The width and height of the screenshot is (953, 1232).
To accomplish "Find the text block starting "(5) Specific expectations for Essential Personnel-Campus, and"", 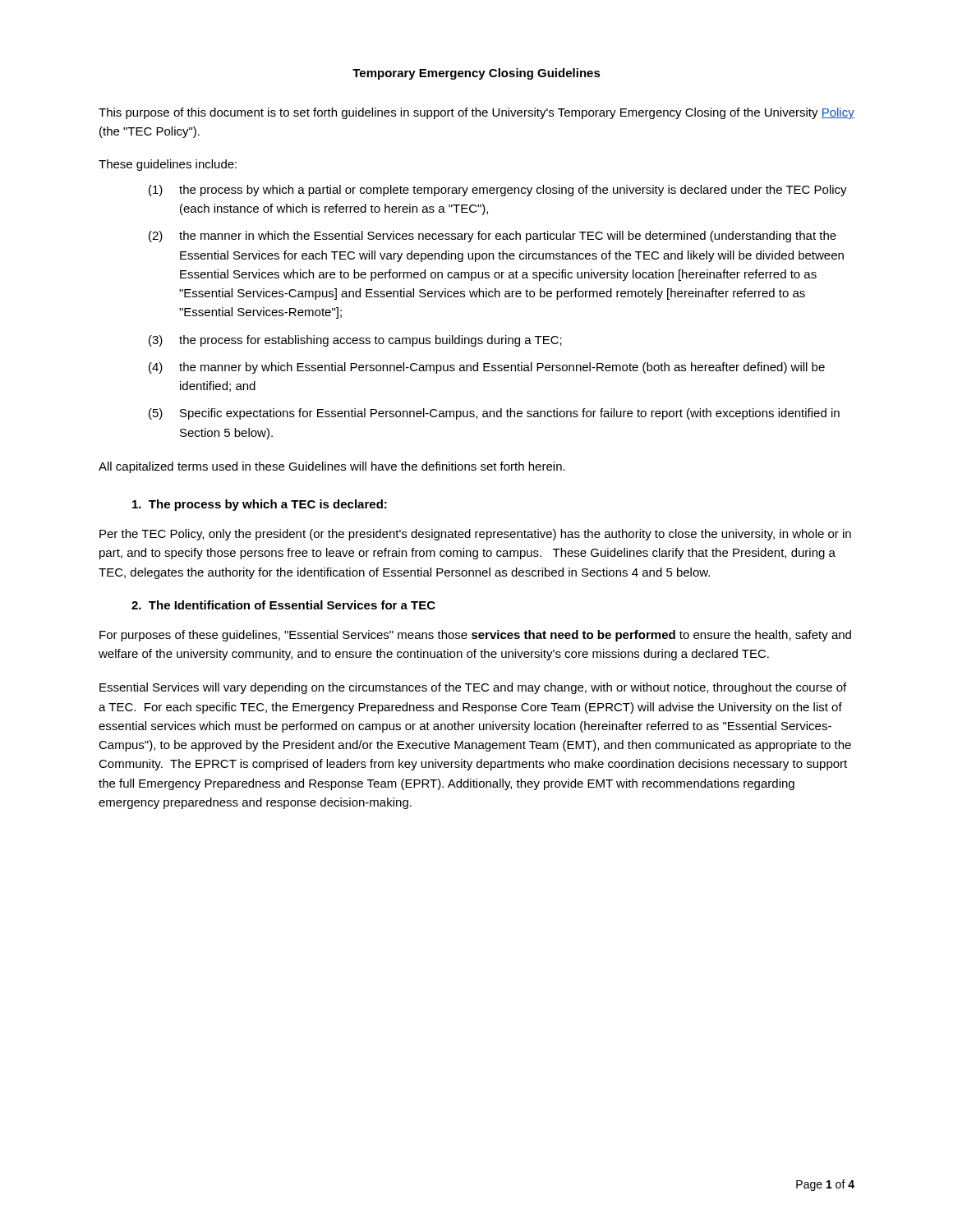I will (501, 423).
